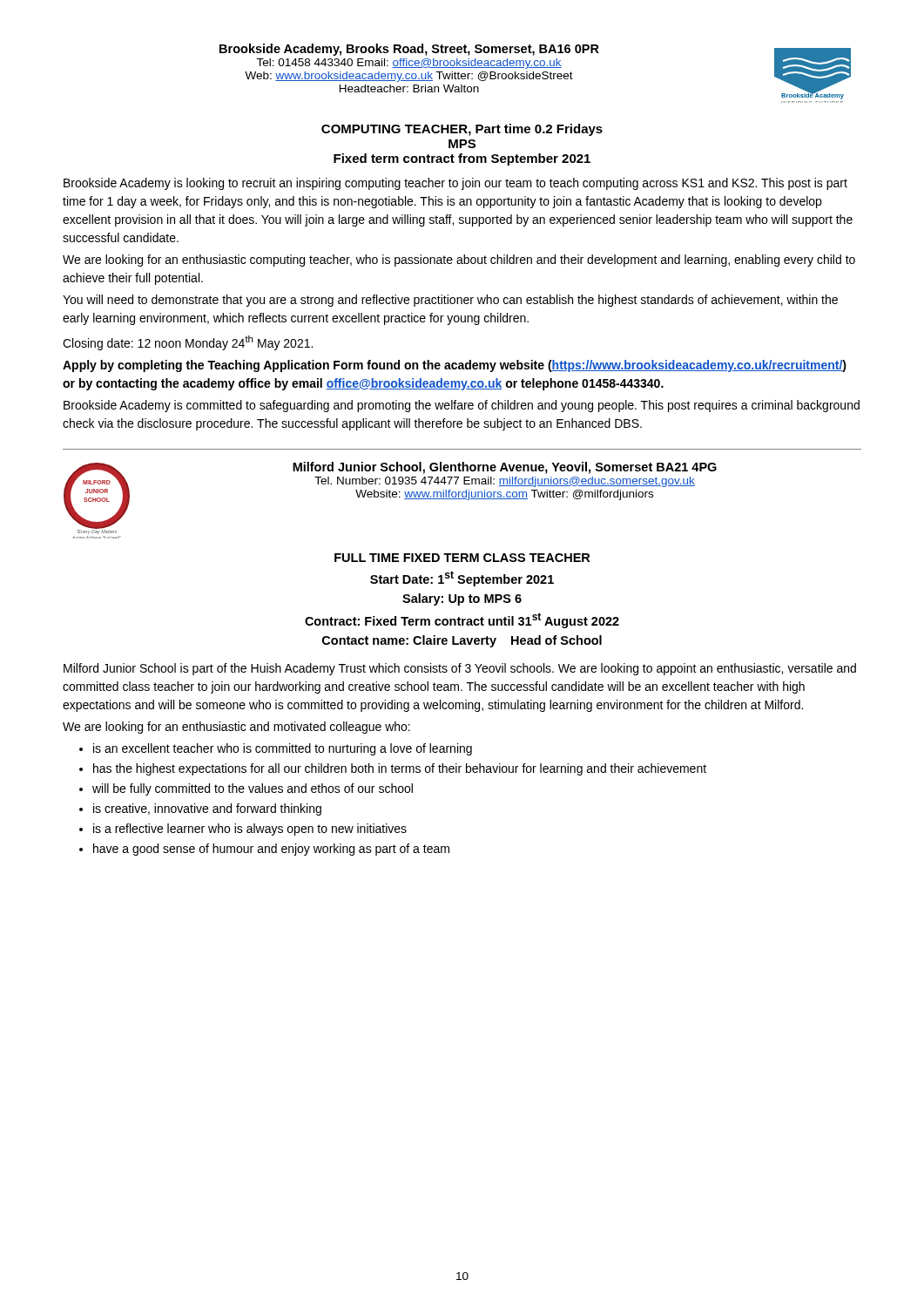Navigate to the block starting "have a good sense"
This screenshot has width=924, height=1307.
(271, 848)
